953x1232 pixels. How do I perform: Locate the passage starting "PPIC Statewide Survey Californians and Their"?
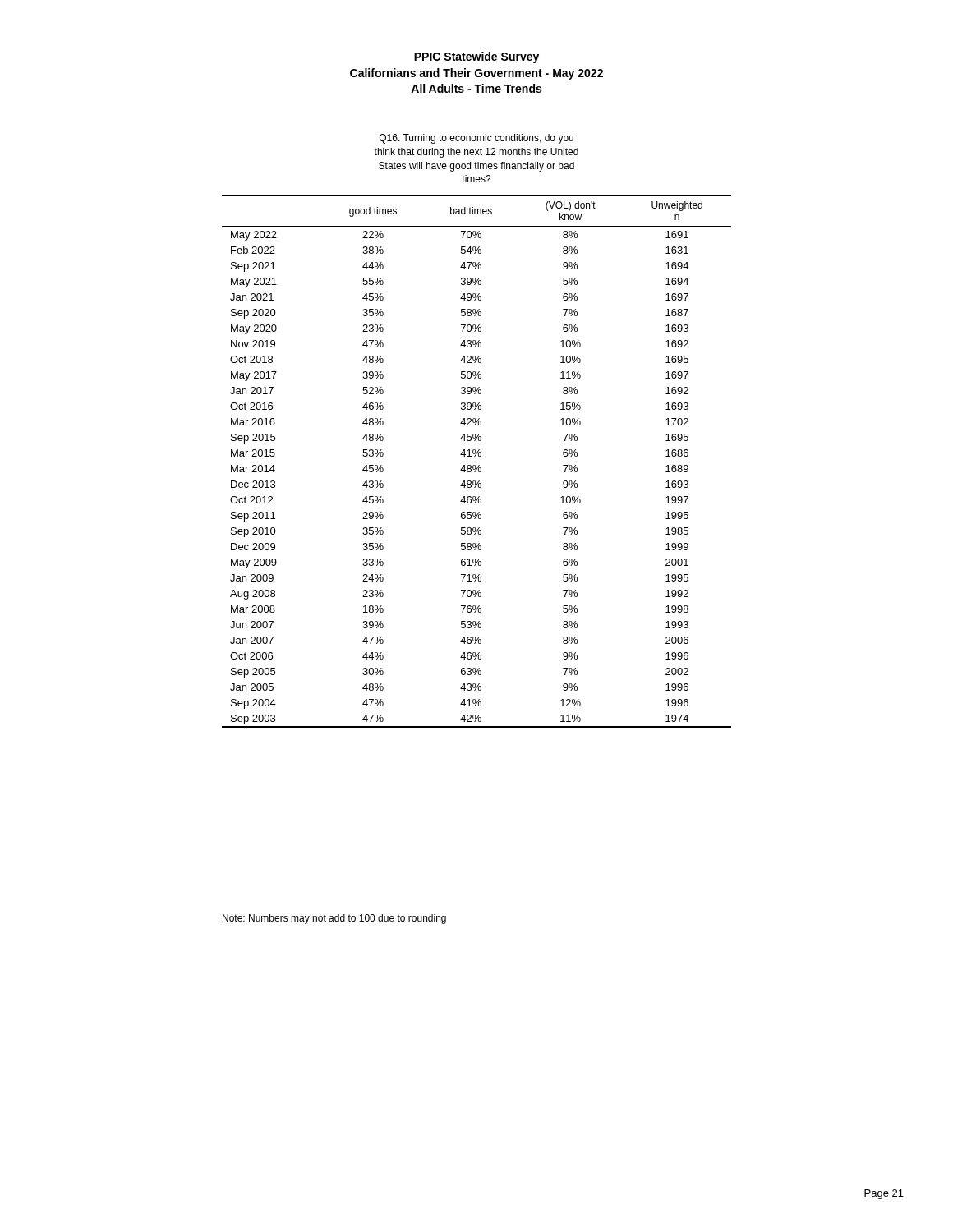pos(476,73)
